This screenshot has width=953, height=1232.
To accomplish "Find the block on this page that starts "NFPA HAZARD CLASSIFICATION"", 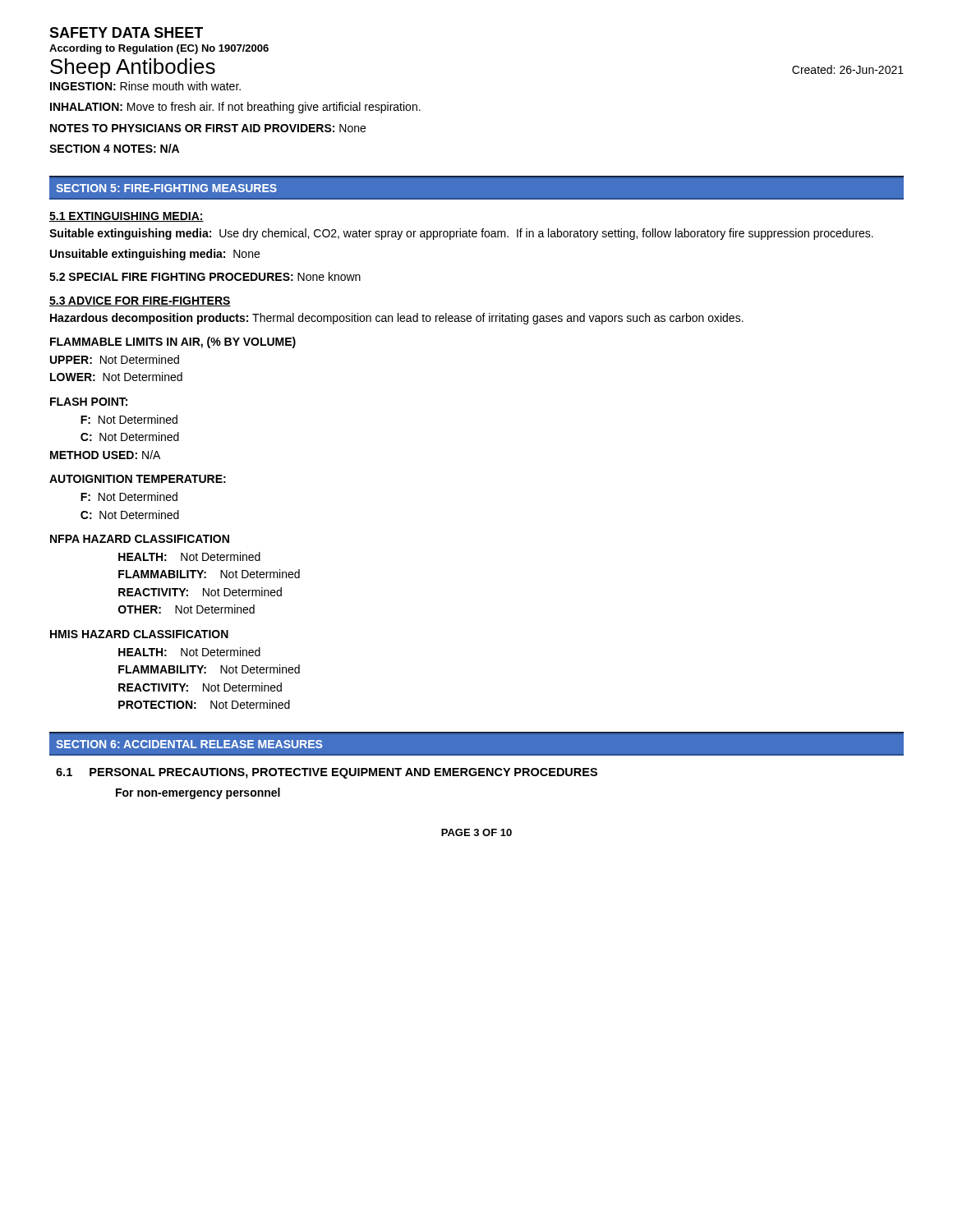I will [x=140, y=539].
